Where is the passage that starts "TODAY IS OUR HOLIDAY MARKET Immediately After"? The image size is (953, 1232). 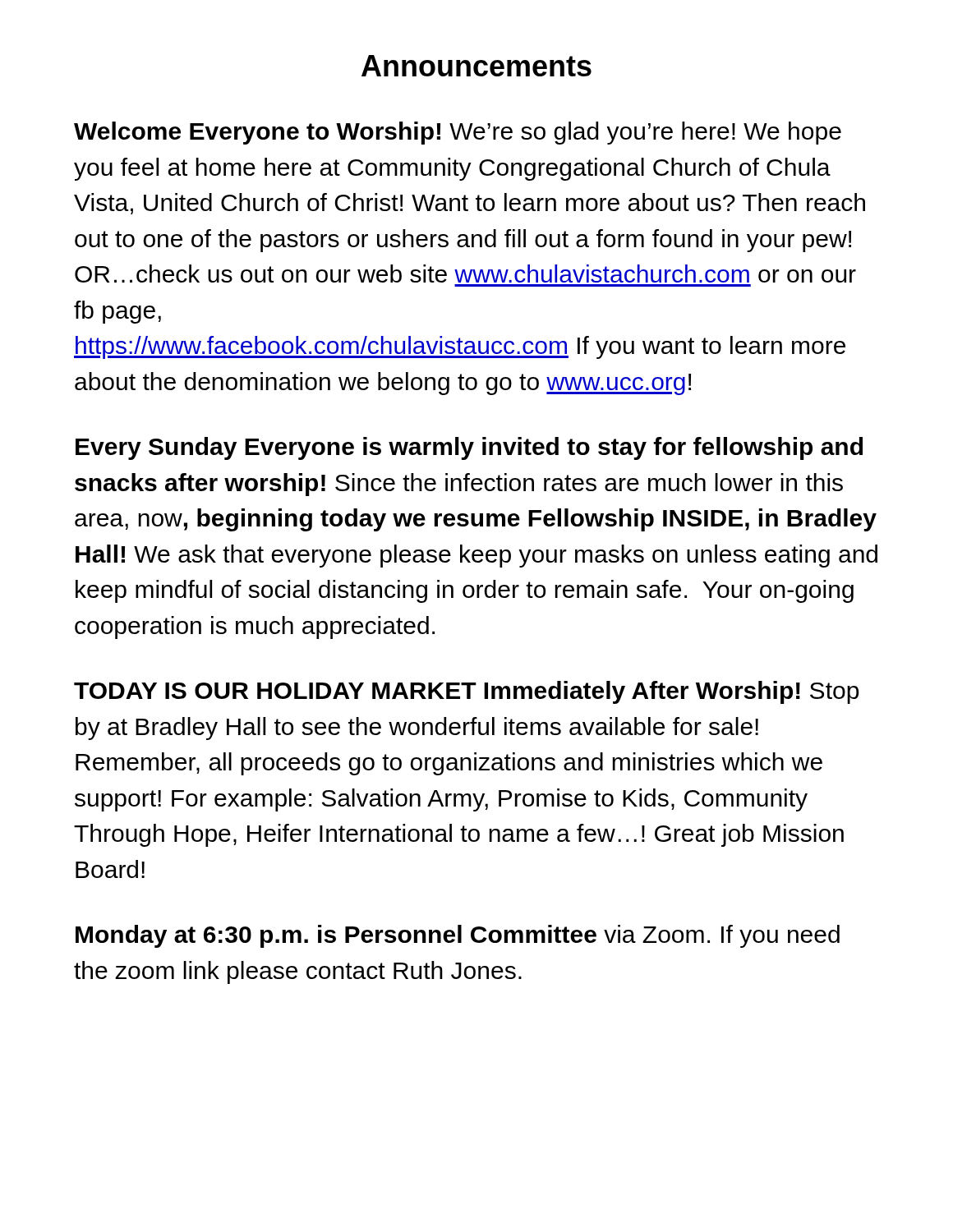point(467,780)
